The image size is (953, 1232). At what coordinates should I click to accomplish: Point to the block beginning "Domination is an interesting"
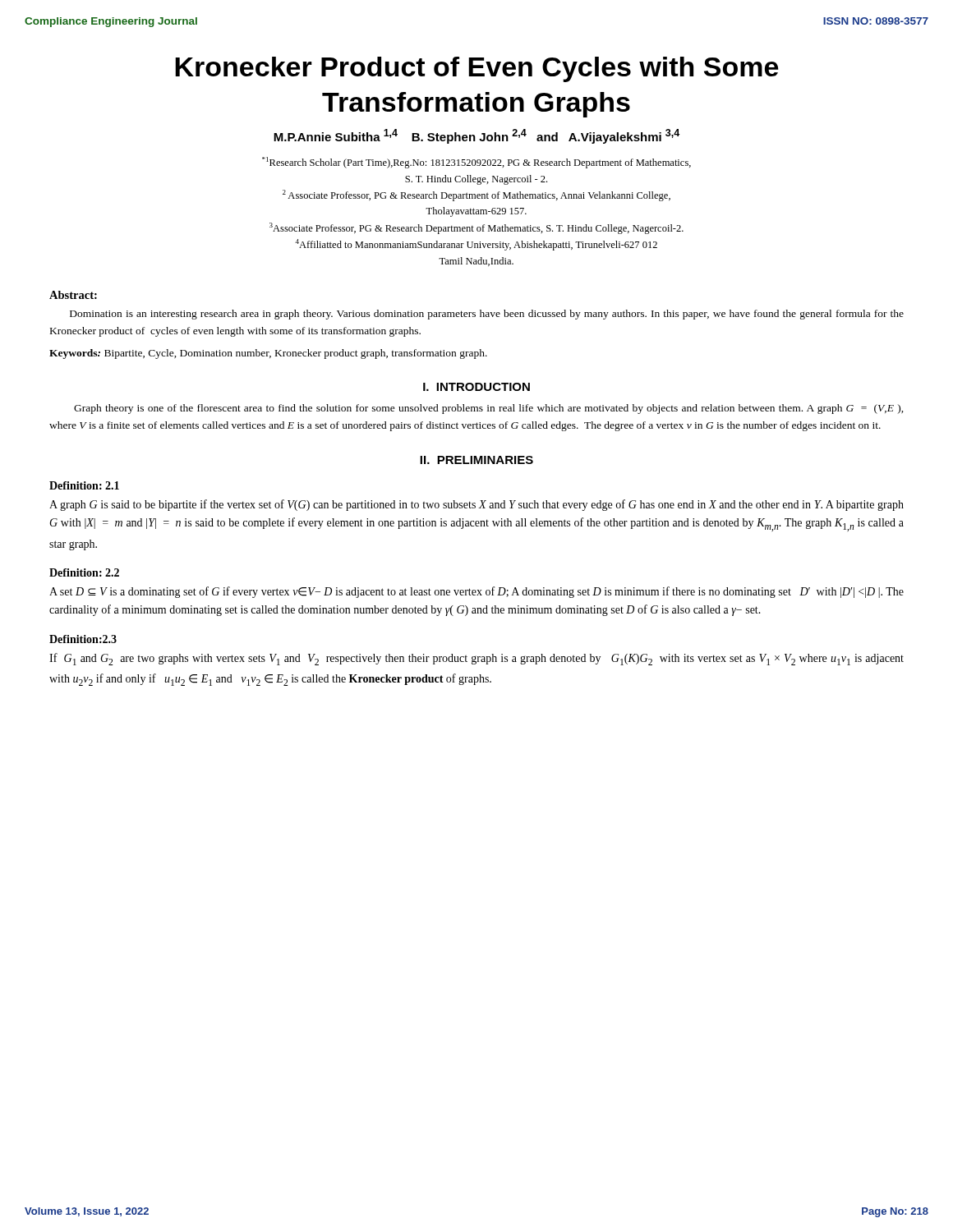476,322
